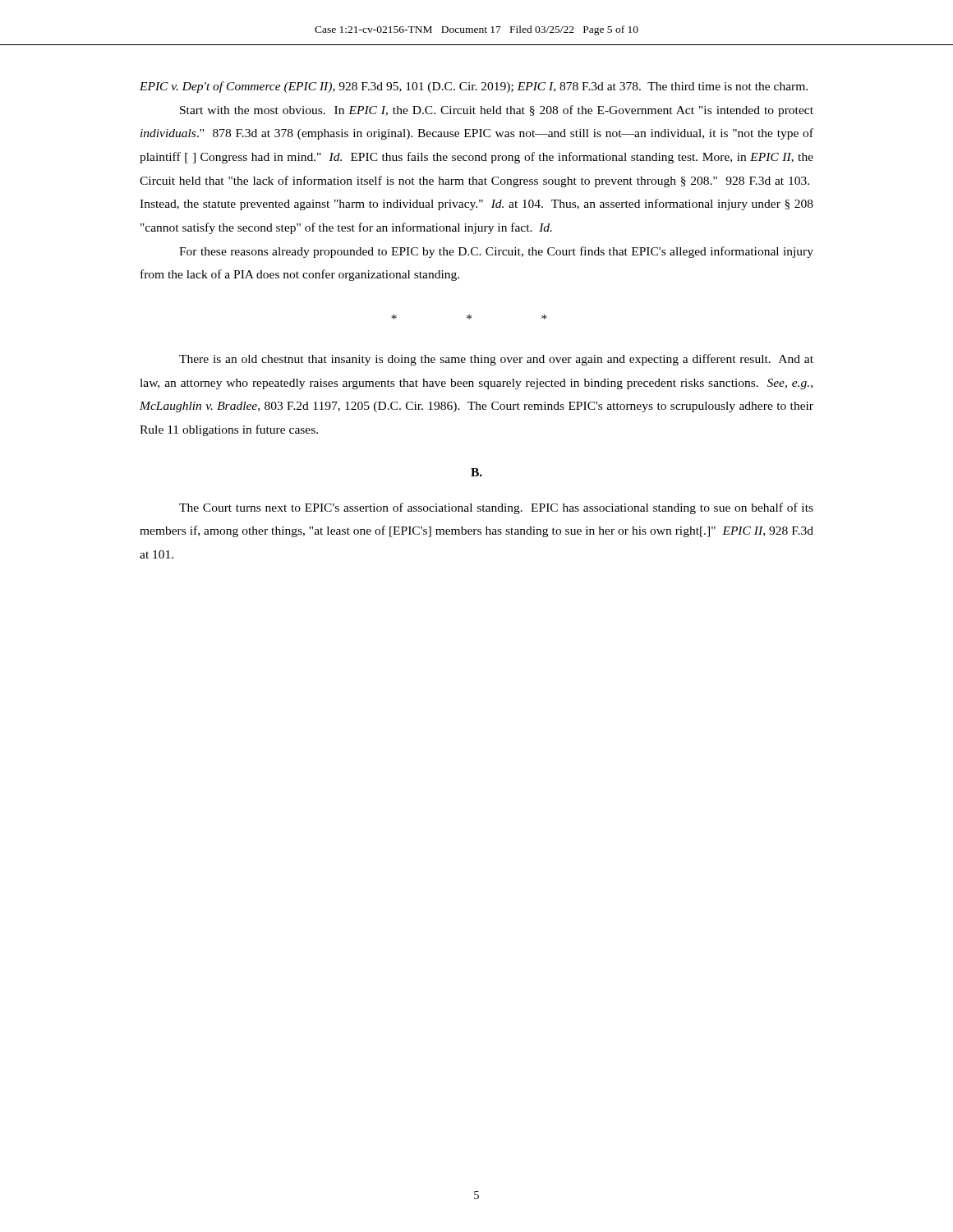Click on the block starting "The Court turns next to EPIC's assertion of"
The image size is (953, 1232).
click(476, 530)
